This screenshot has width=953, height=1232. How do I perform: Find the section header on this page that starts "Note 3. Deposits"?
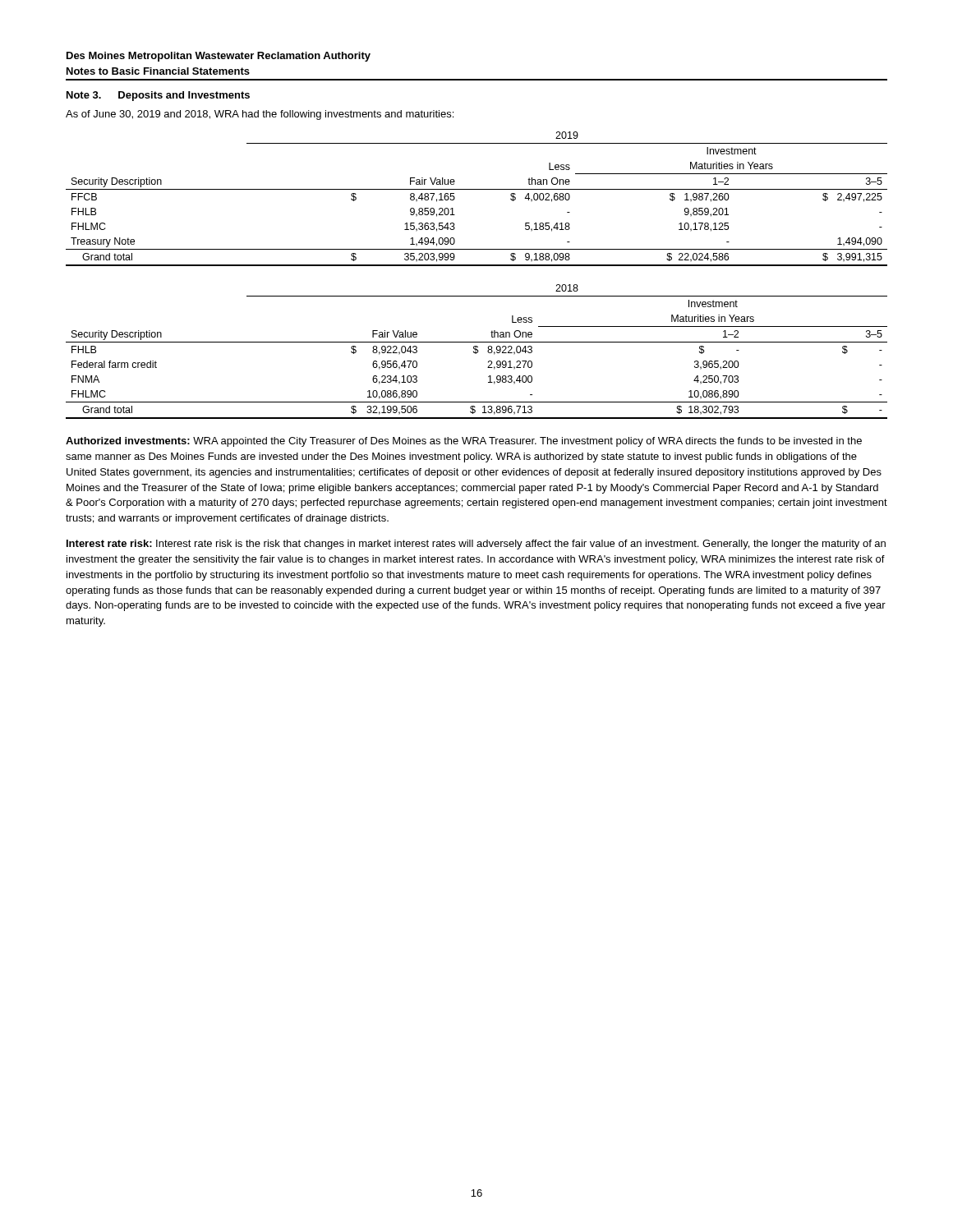[x=158, y=95]
